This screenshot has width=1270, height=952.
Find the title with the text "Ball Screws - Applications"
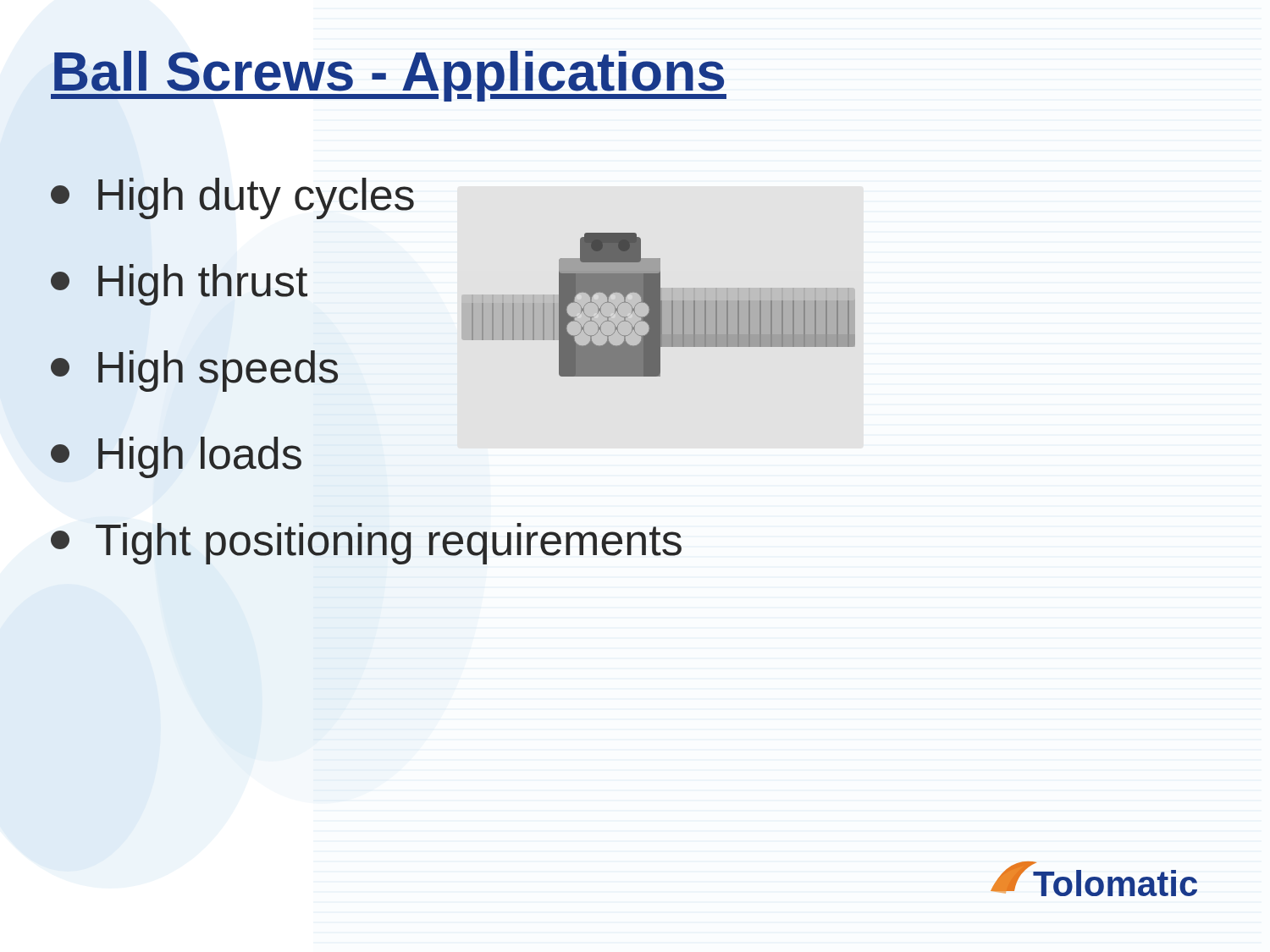pyautogui.click(x=389, y=72)
